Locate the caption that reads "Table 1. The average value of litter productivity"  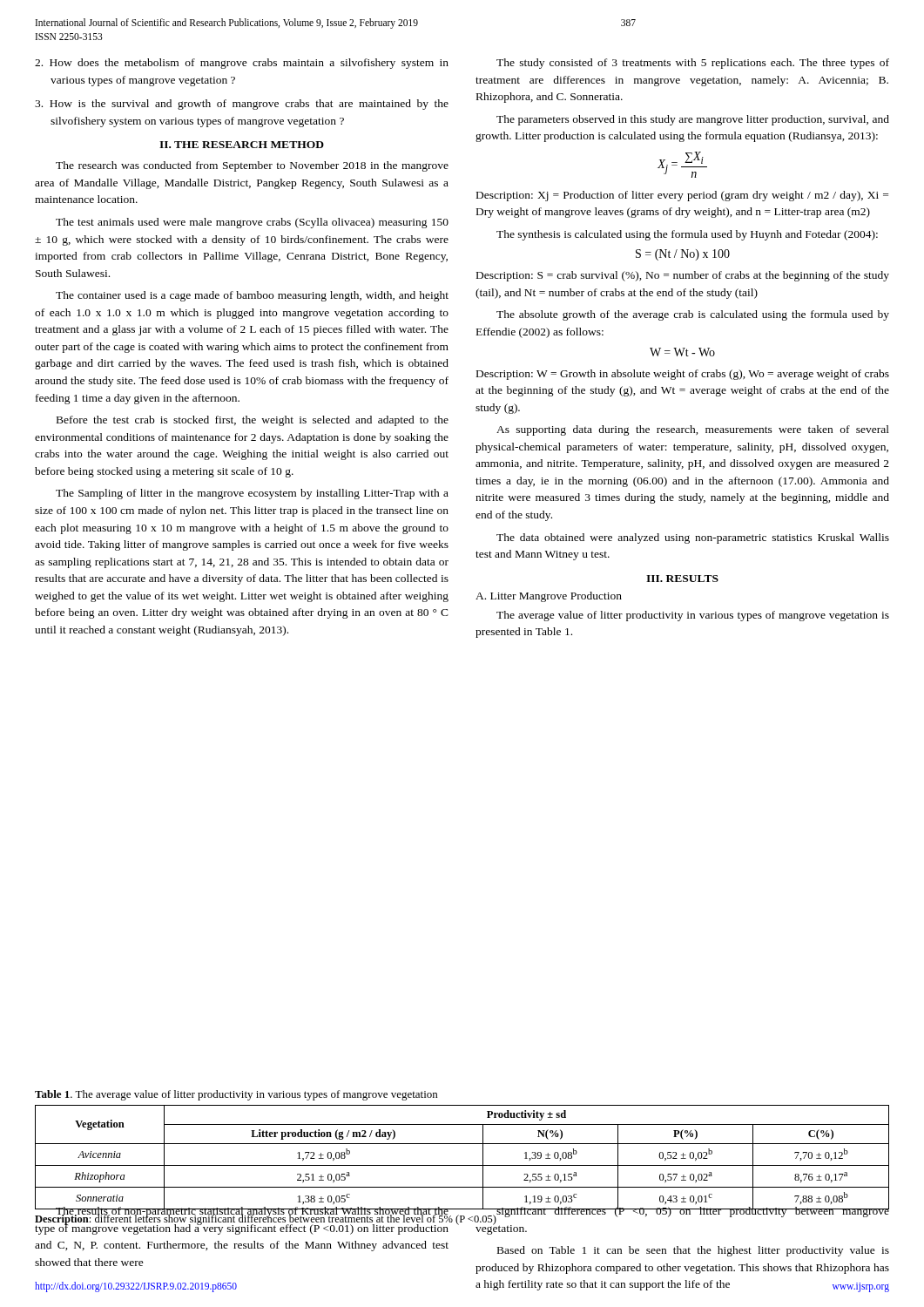[x=236, y=1094]
